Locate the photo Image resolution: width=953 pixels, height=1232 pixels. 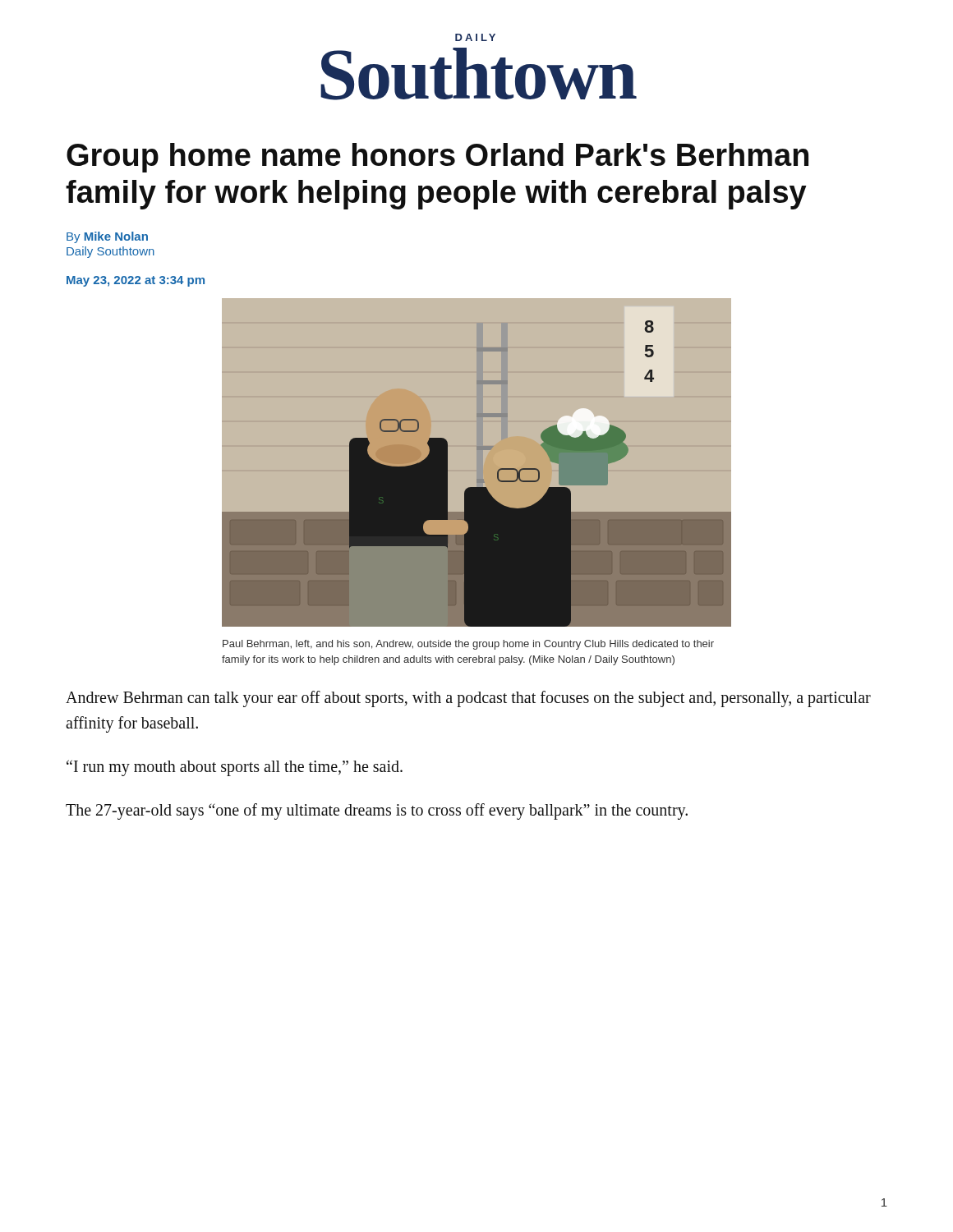pos(476,464)
